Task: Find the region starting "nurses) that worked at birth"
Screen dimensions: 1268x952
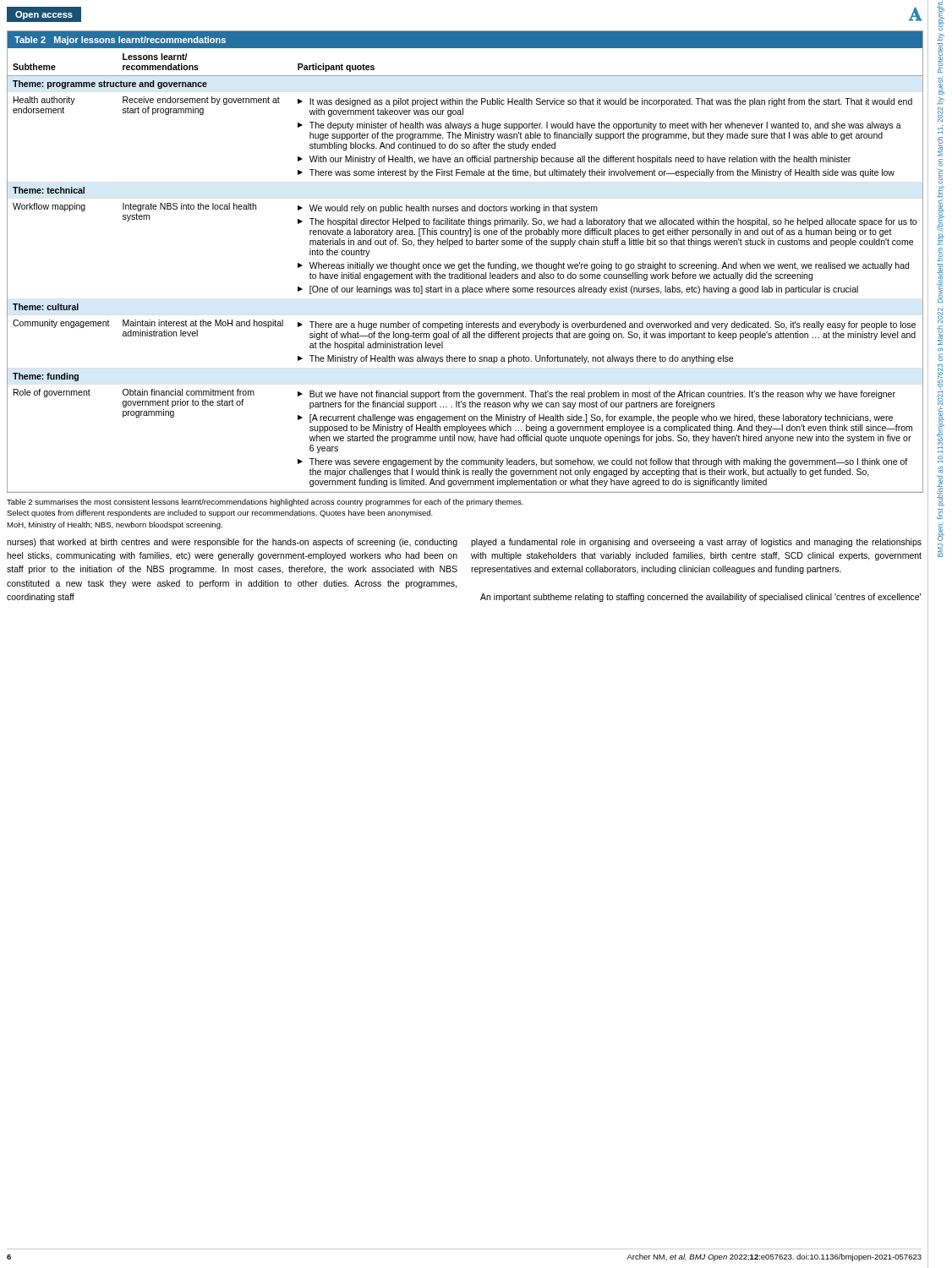Action: coord(232,569)
